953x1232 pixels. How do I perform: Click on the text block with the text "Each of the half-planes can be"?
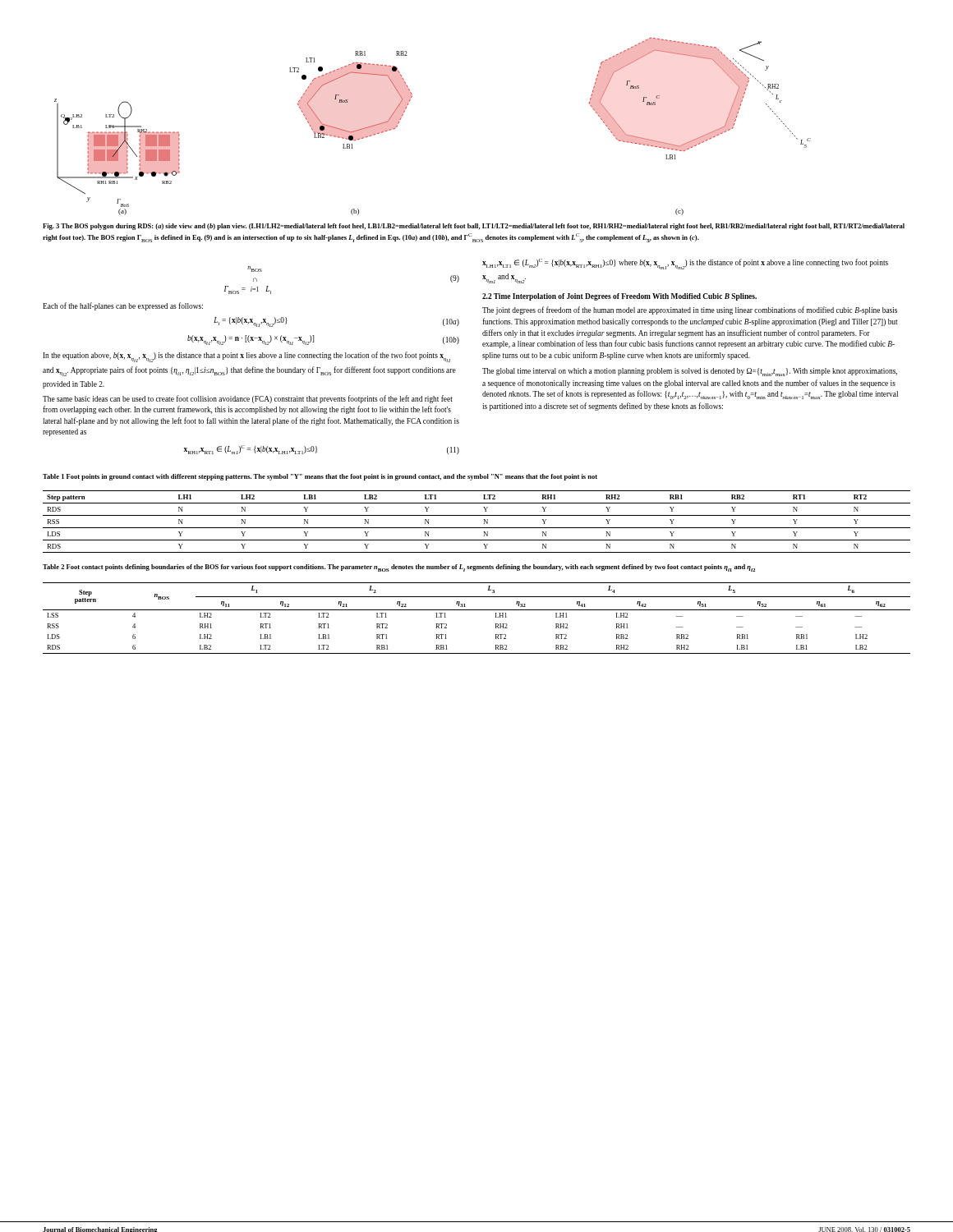[123, 306]
